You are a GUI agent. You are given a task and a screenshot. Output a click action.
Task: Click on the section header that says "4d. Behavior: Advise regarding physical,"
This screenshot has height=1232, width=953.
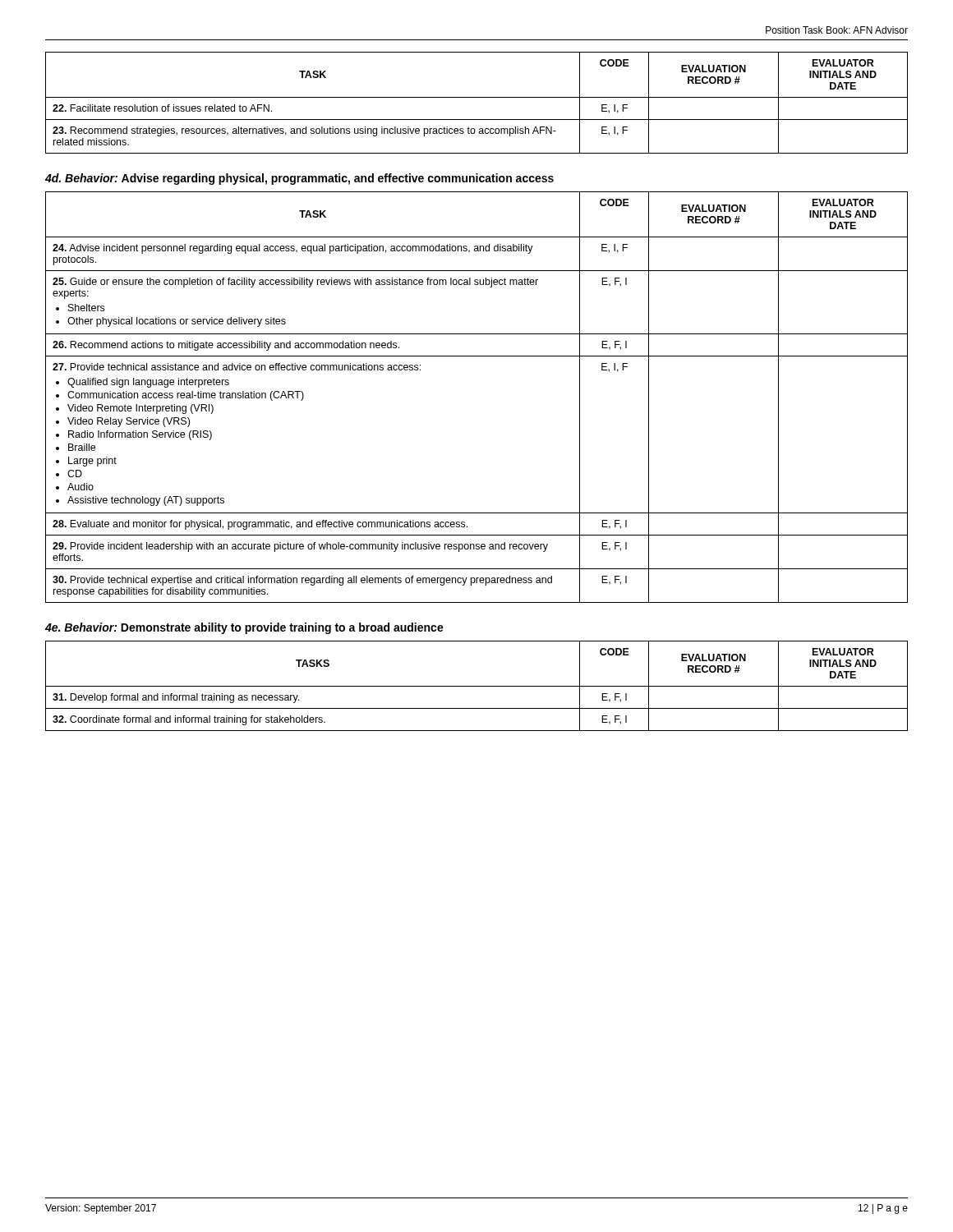click(300, 178)
